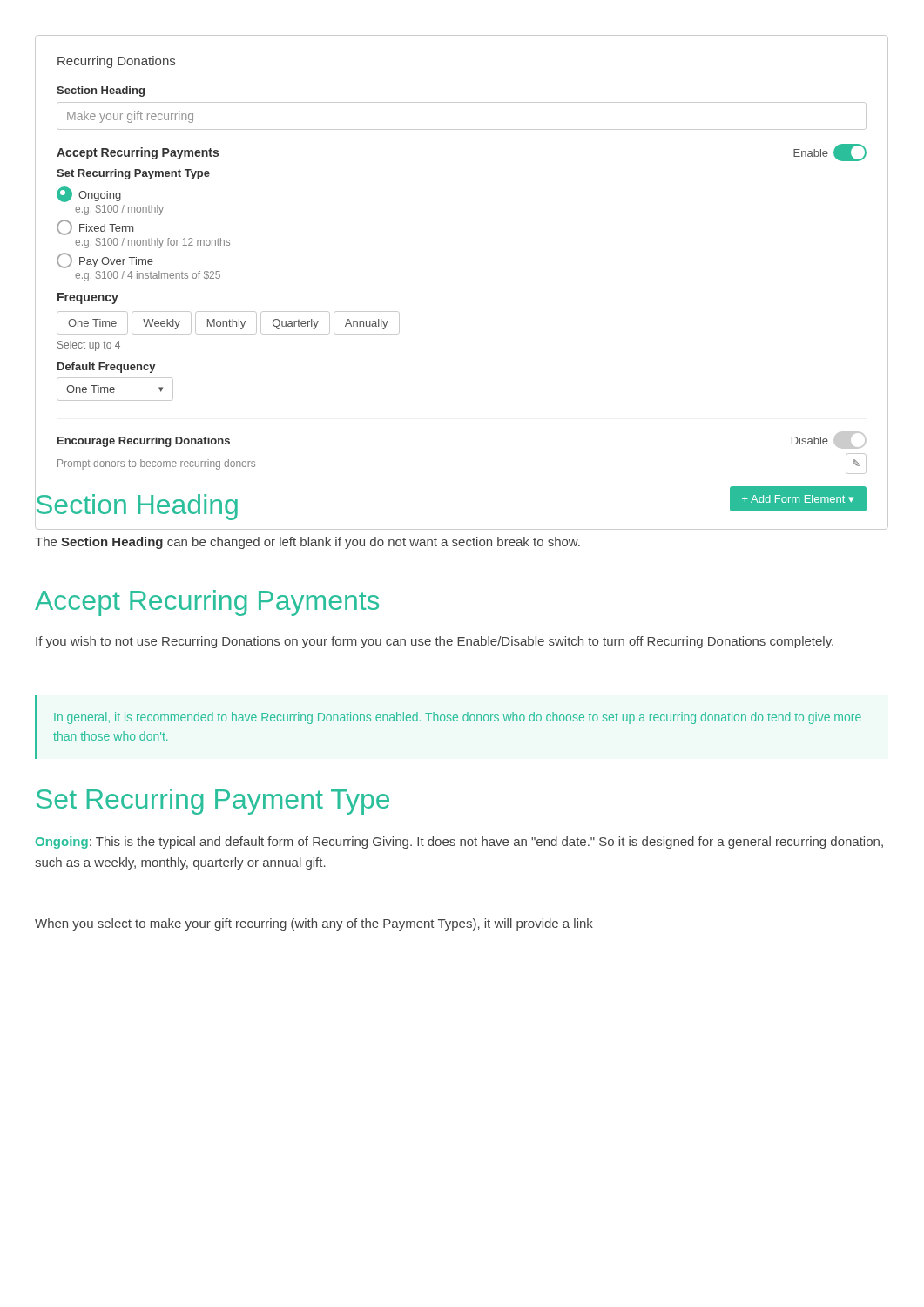Find the text block containing "In general, it"
924x1307 pixels.
(x=457, y=727)
